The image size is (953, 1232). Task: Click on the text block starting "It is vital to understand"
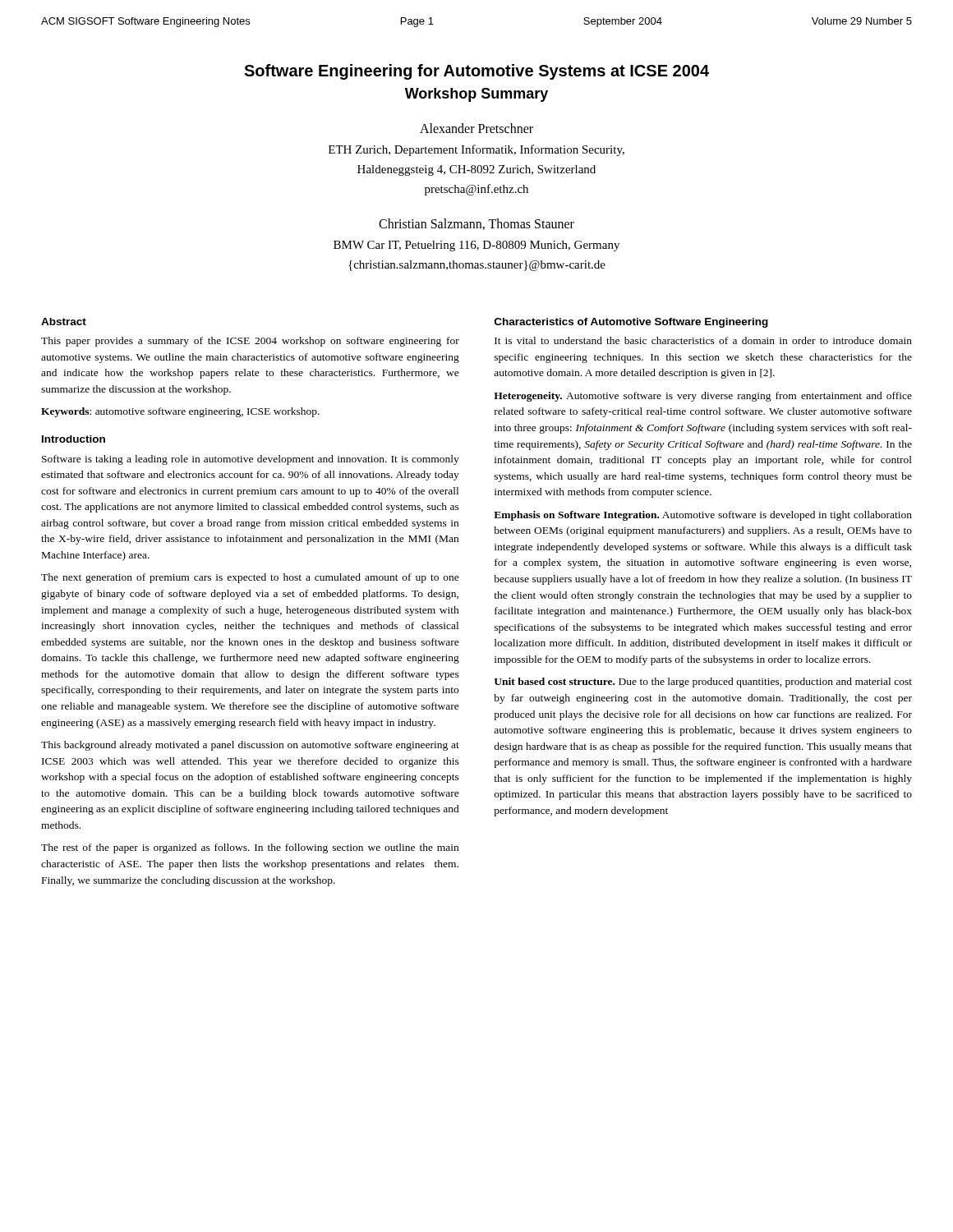coord(703,576)
